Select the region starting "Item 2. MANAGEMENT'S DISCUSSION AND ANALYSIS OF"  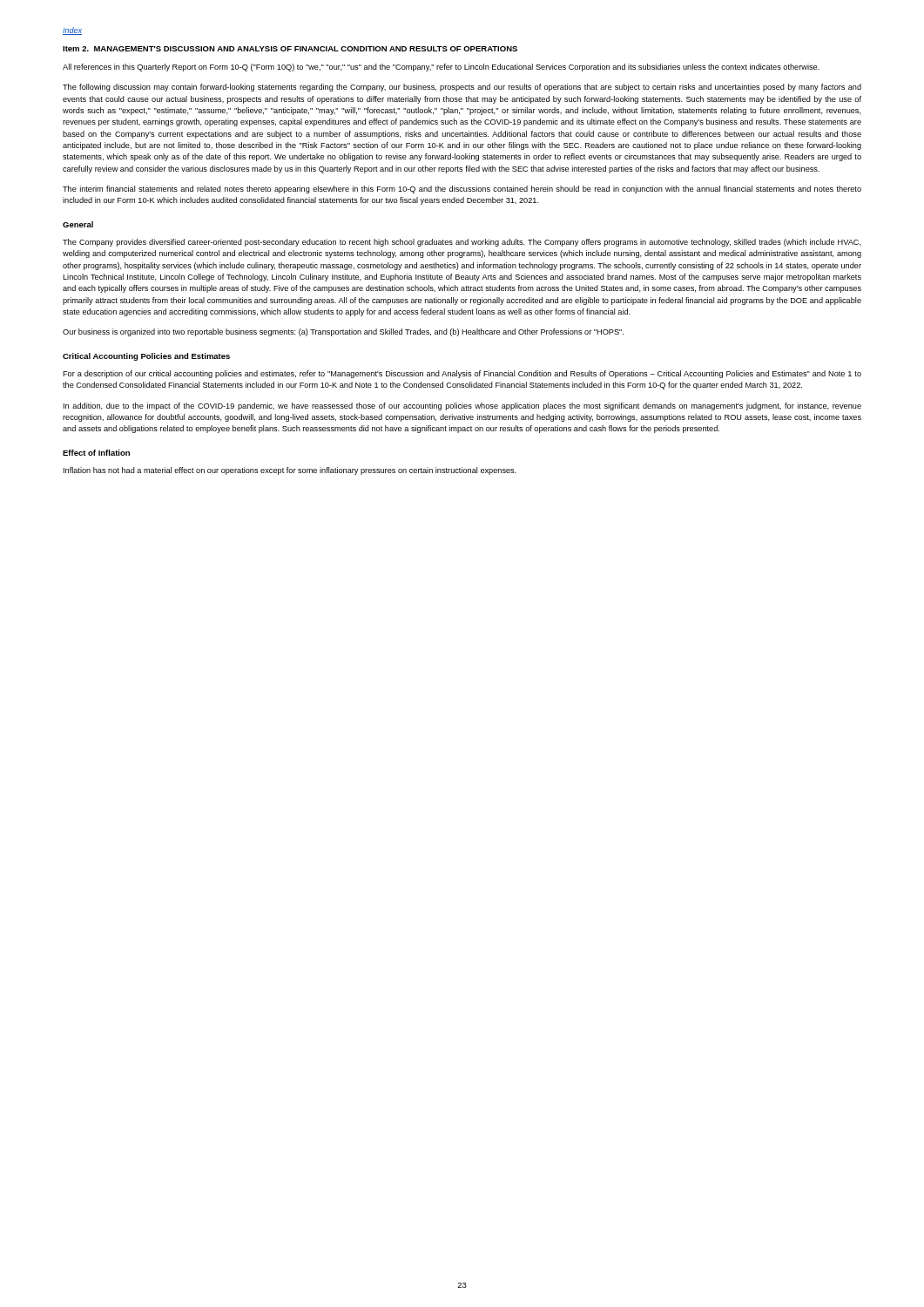tap(290, 48)
